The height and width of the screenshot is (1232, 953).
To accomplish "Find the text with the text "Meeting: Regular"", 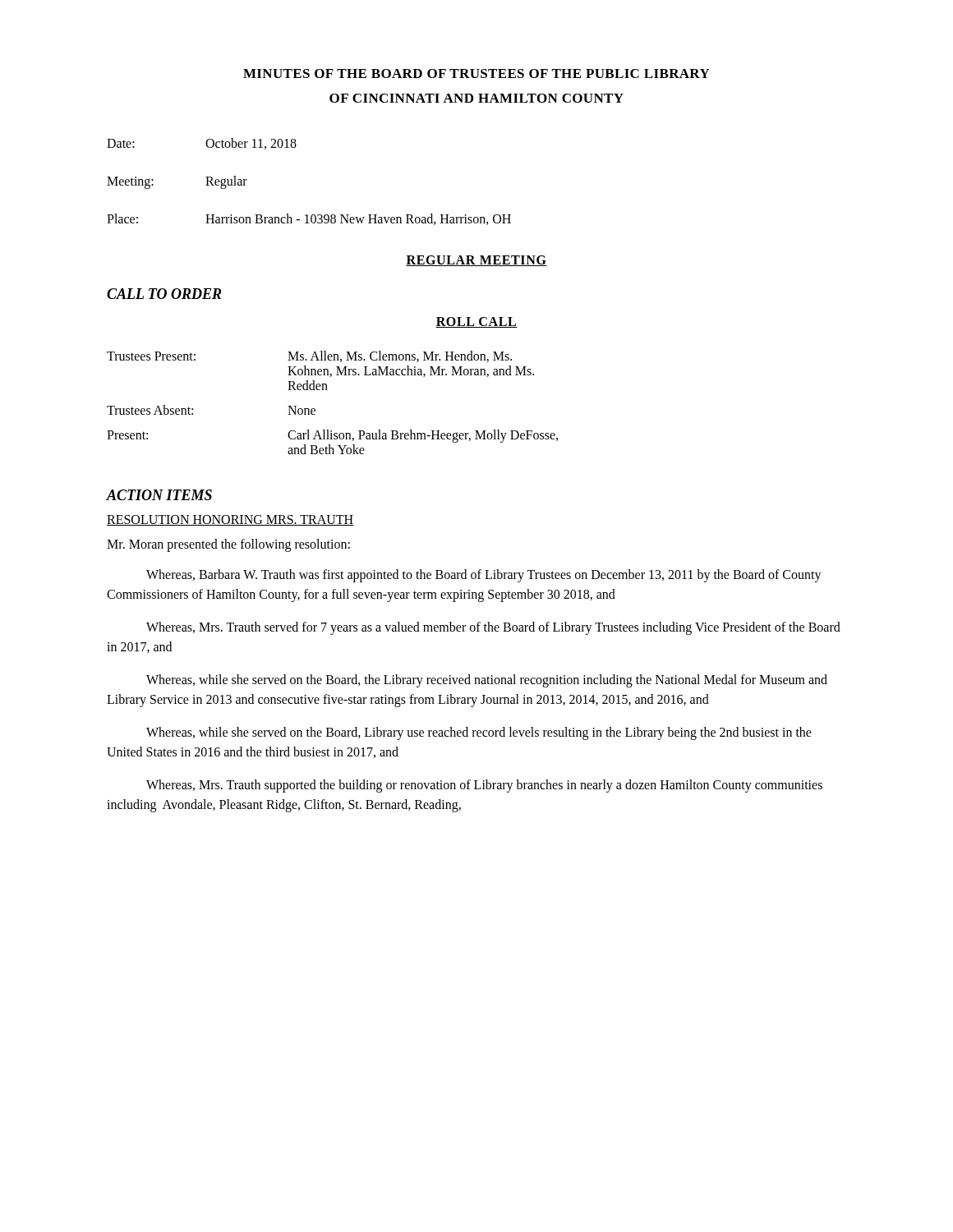I will click(127, 182).
